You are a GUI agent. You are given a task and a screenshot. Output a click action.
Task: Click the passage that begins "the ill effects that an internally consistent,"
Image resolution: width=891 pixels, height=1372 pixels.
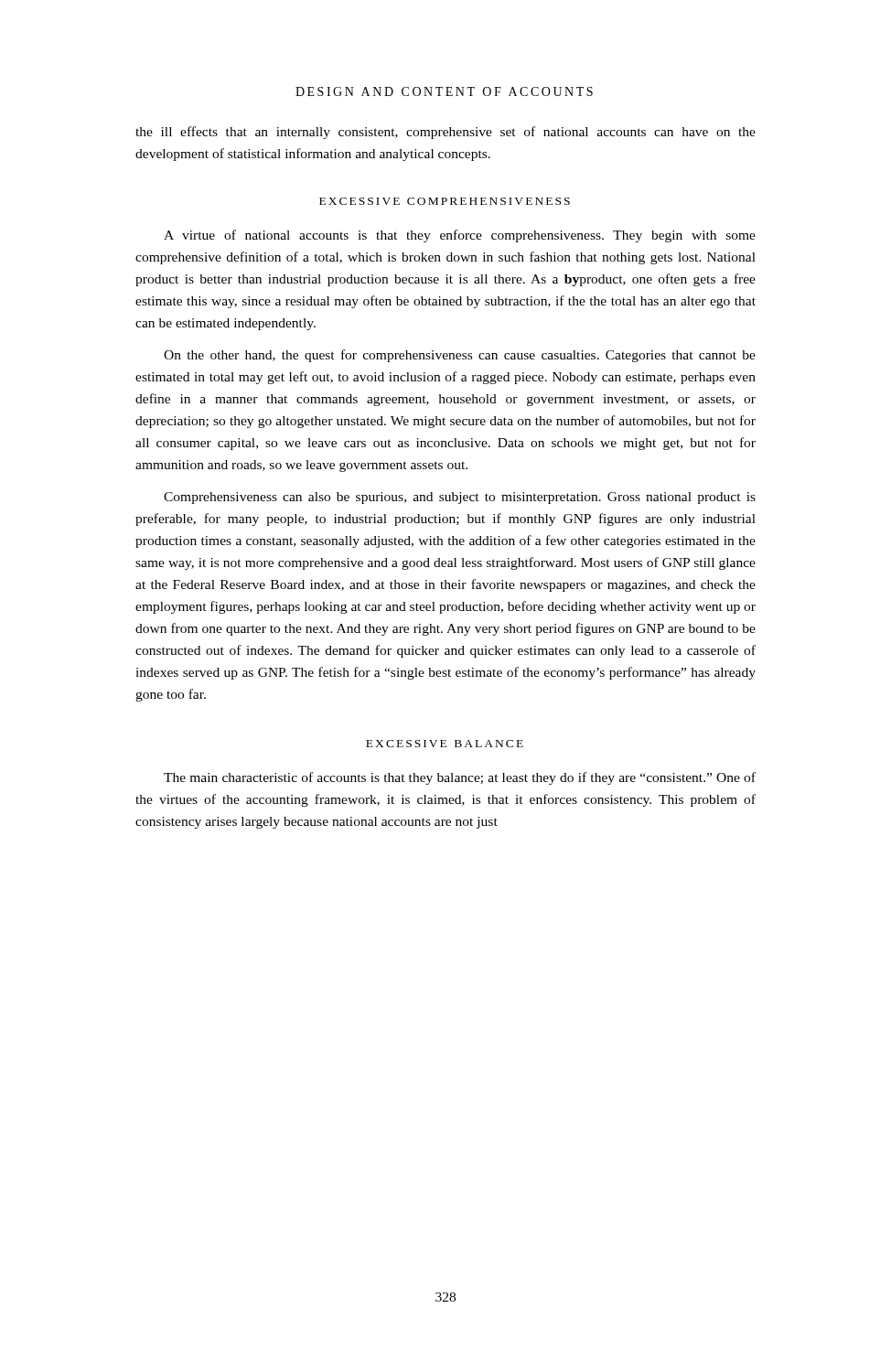pos(446,142)
